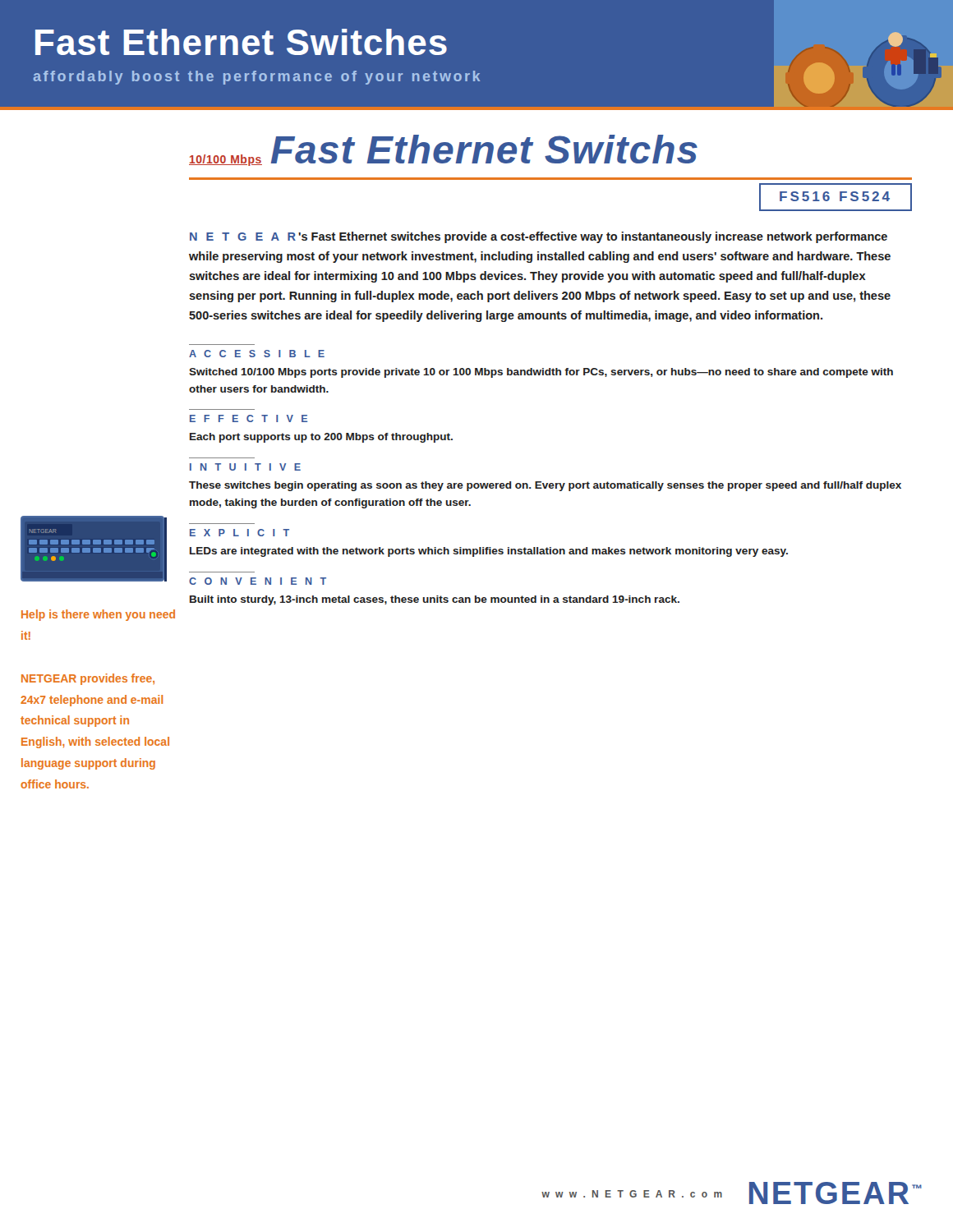Click the passage that begins "affordably boost the performance"
The width and height of the screenshot is (953, 1232).
click(258, 76)
